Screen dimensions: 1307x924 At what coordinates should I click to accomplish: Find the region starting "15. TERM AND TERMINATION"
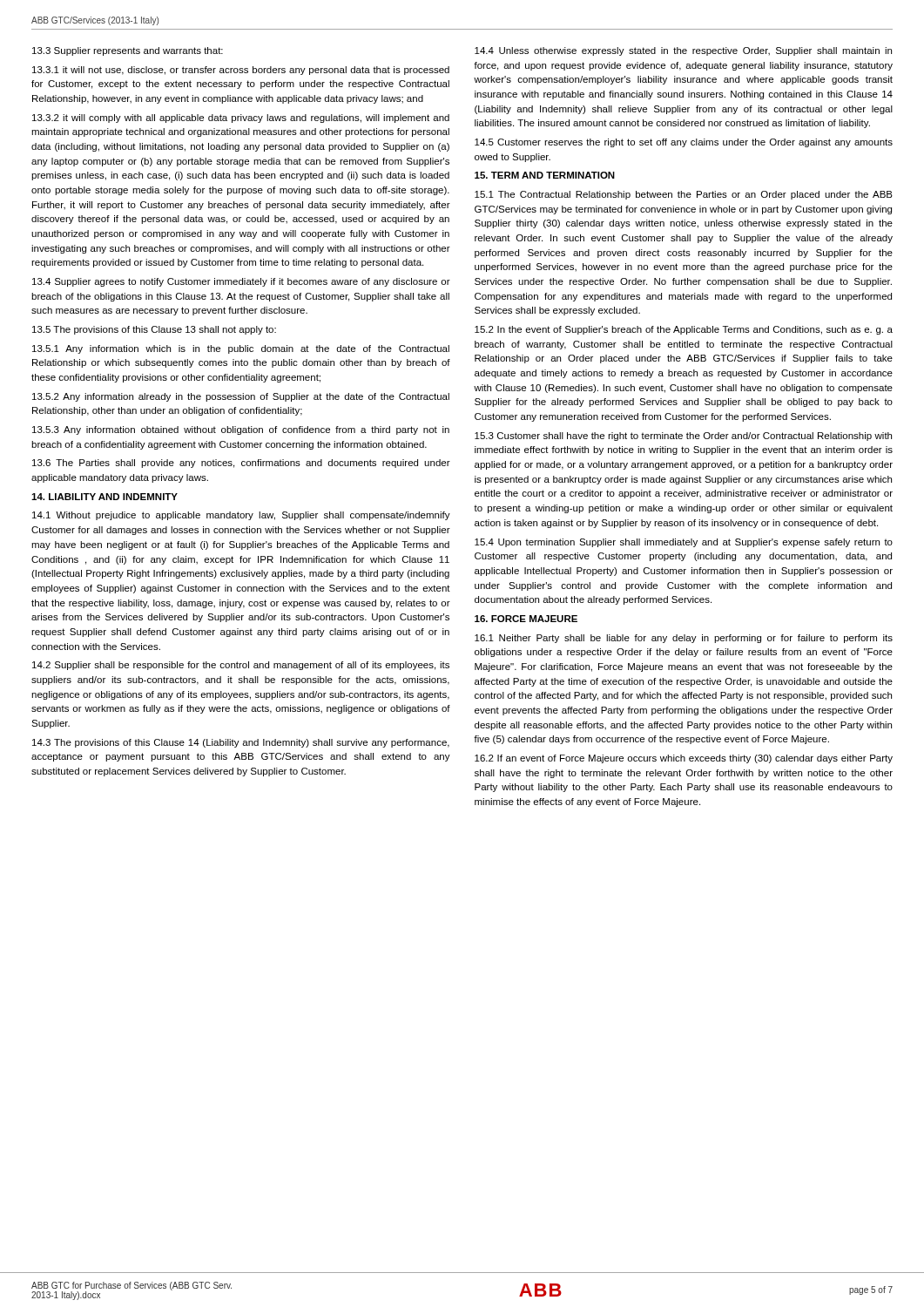tap(545, 175)
